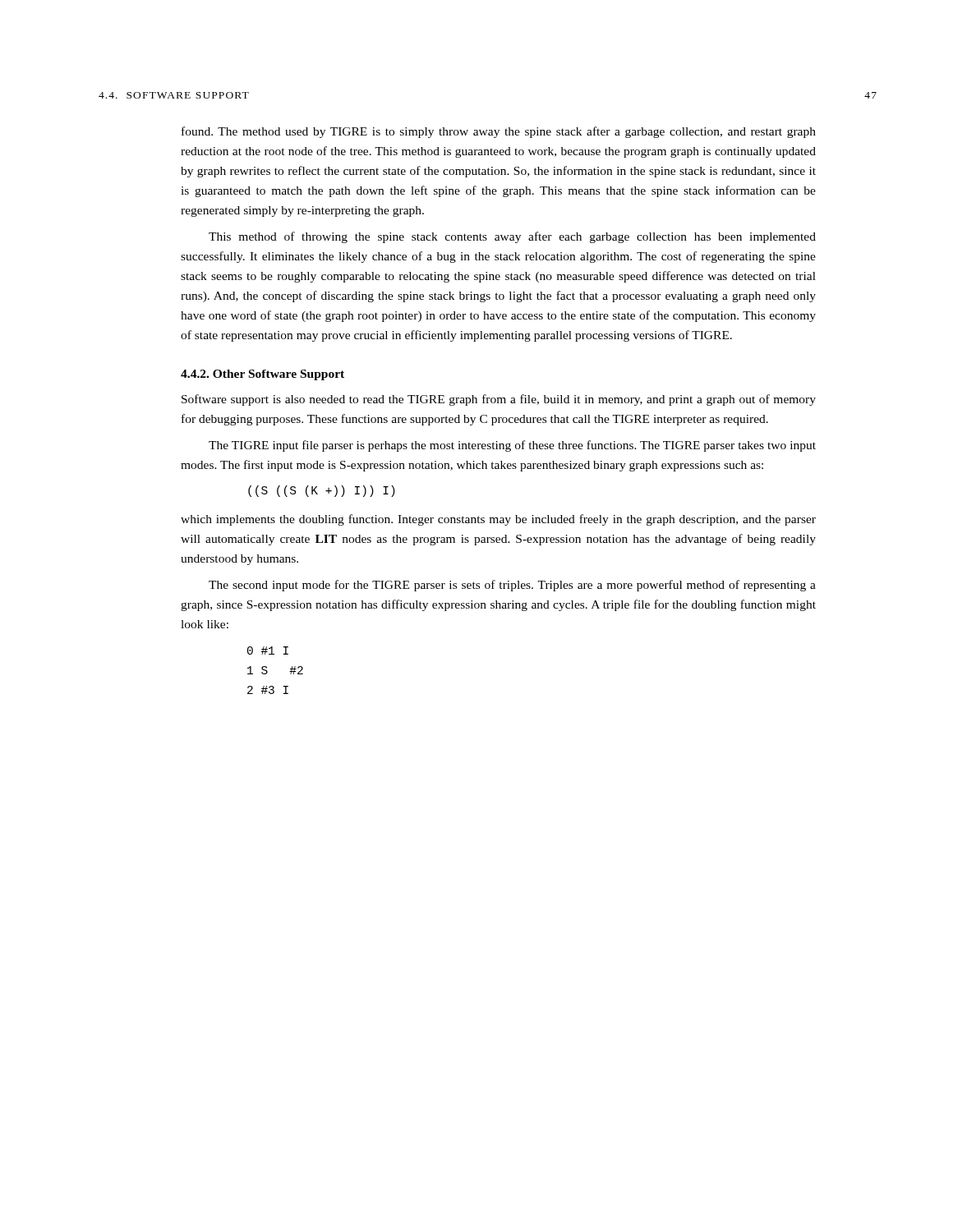This screenshot has width=976, height=1232.
Task: Point to the text block starting "This method of throwing the spine stack"
Action: (x=498, y=286)
